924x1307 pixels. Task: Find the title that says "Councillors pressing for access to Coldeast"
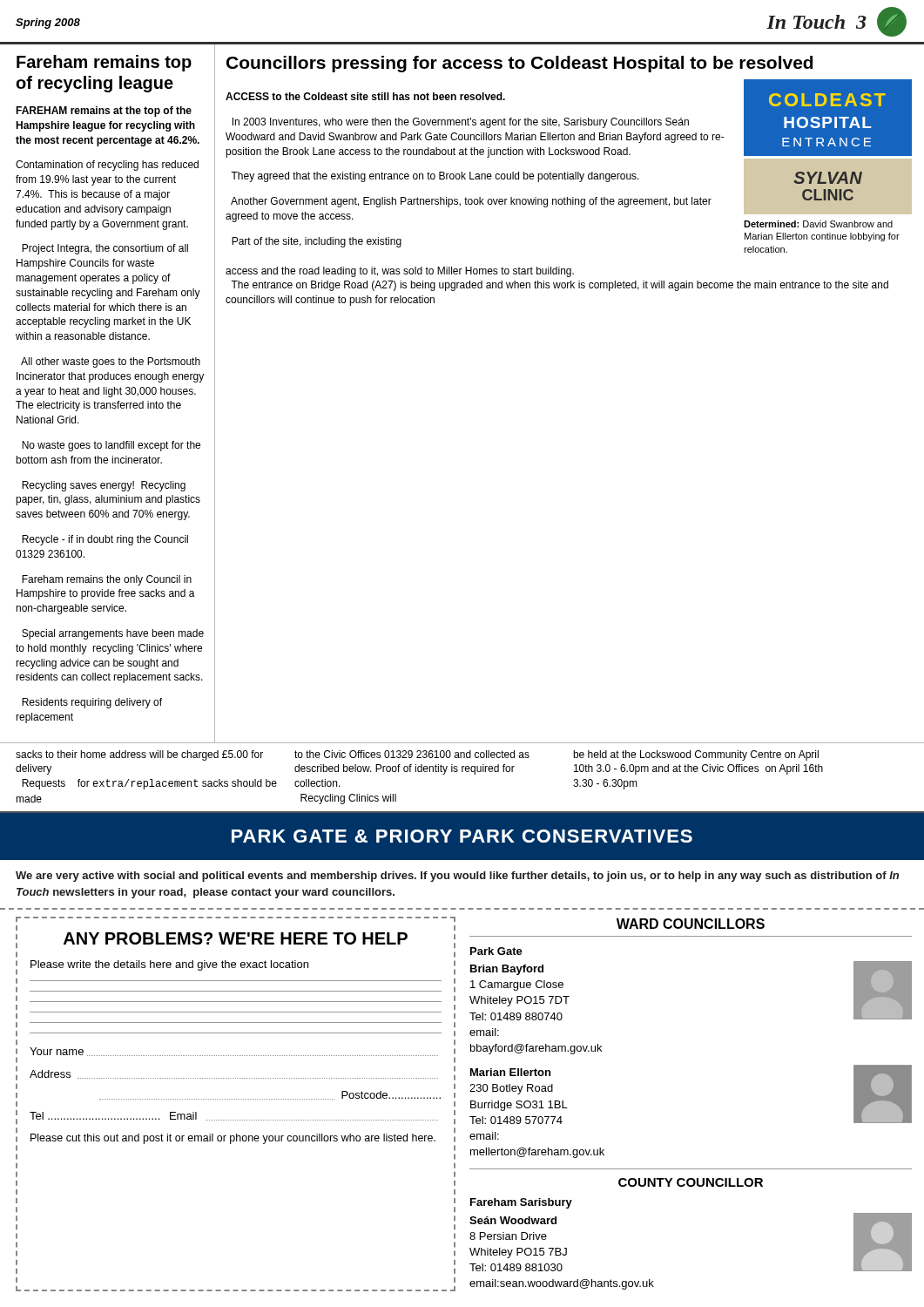click(520, 62)
